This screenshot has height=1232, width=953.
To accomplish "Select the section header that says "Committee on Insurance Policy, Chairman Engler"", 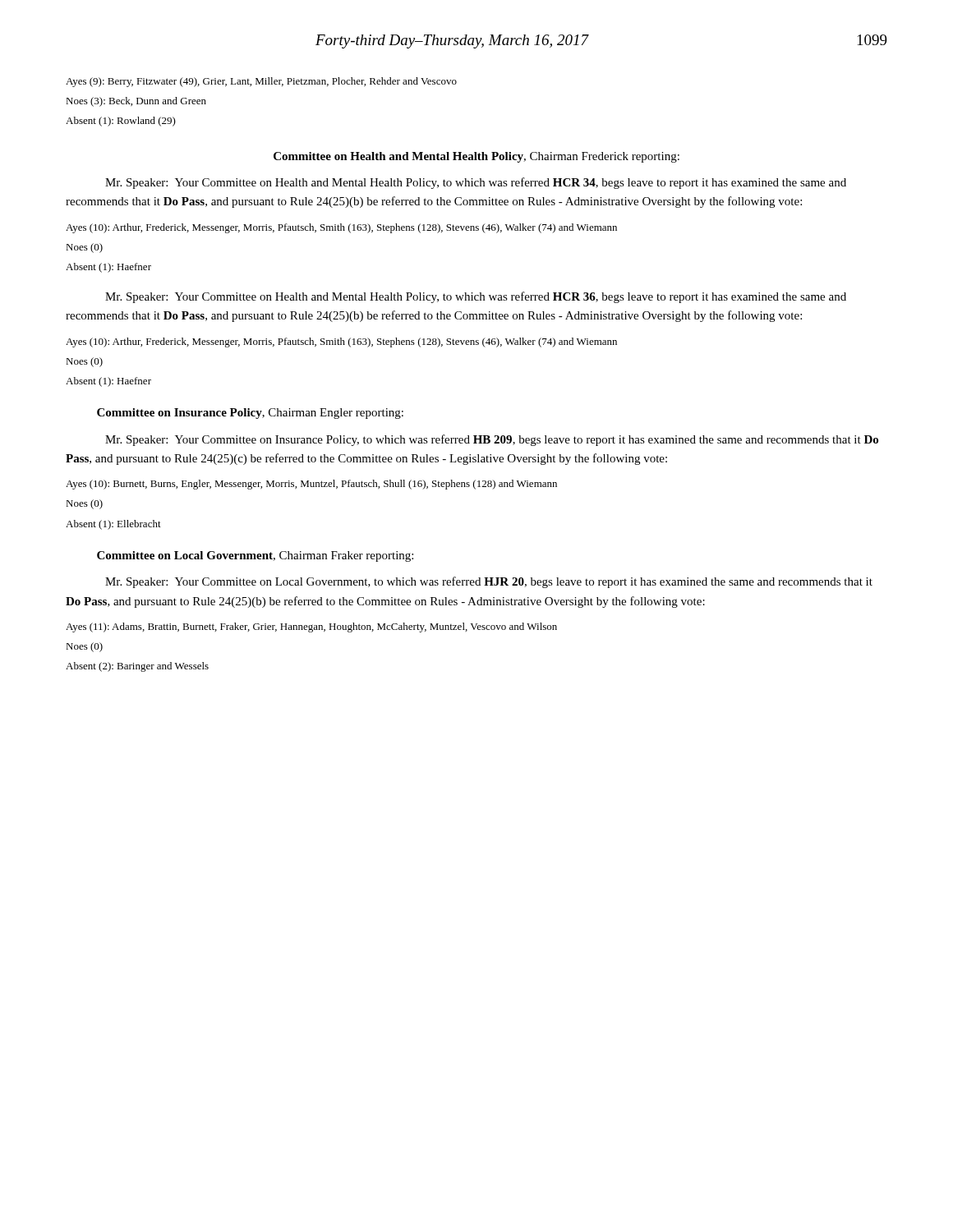I will pyautogui.click(x=235, y=412).
